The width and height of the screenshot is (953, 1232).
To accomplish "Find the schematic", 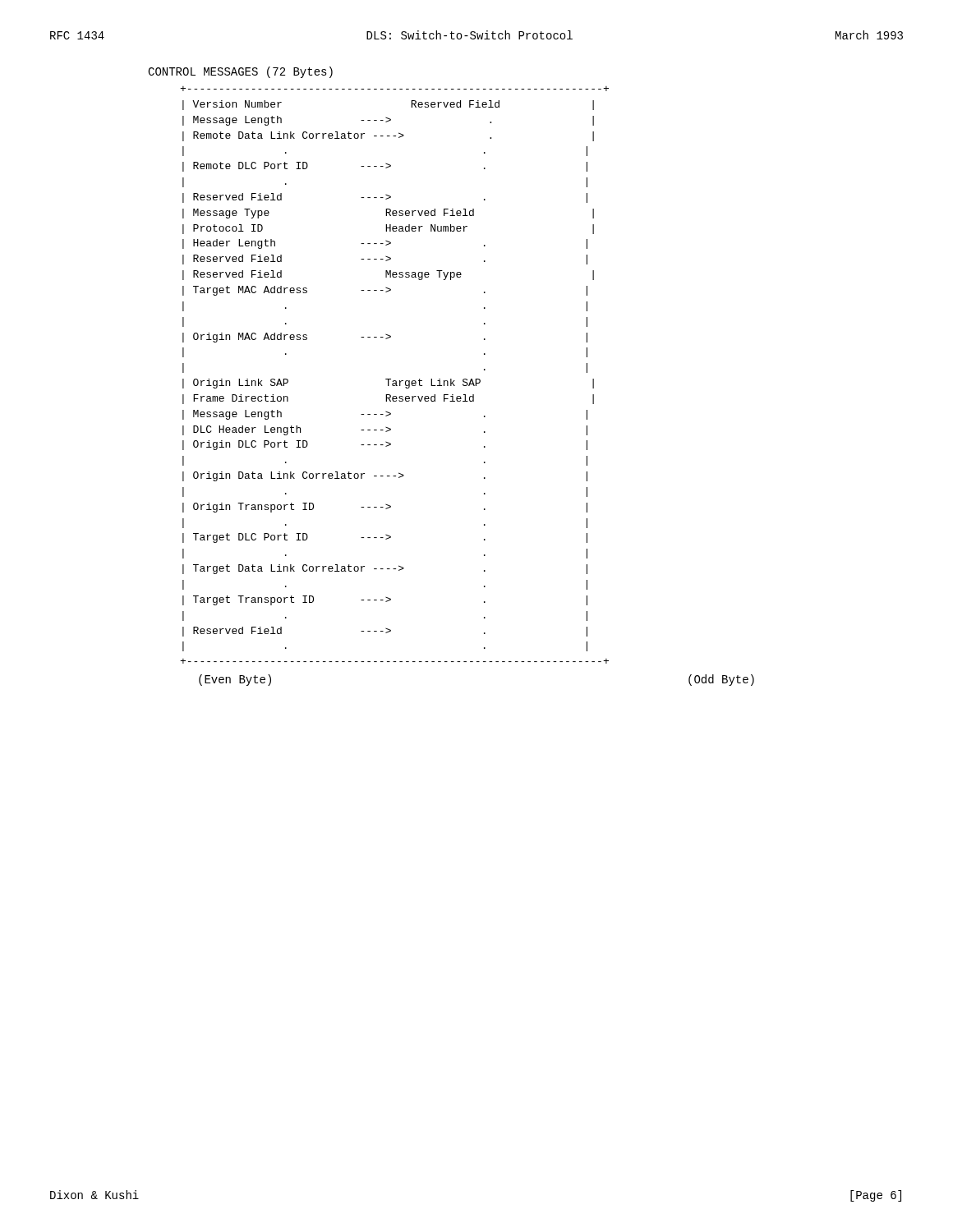I will click(476, 384).
